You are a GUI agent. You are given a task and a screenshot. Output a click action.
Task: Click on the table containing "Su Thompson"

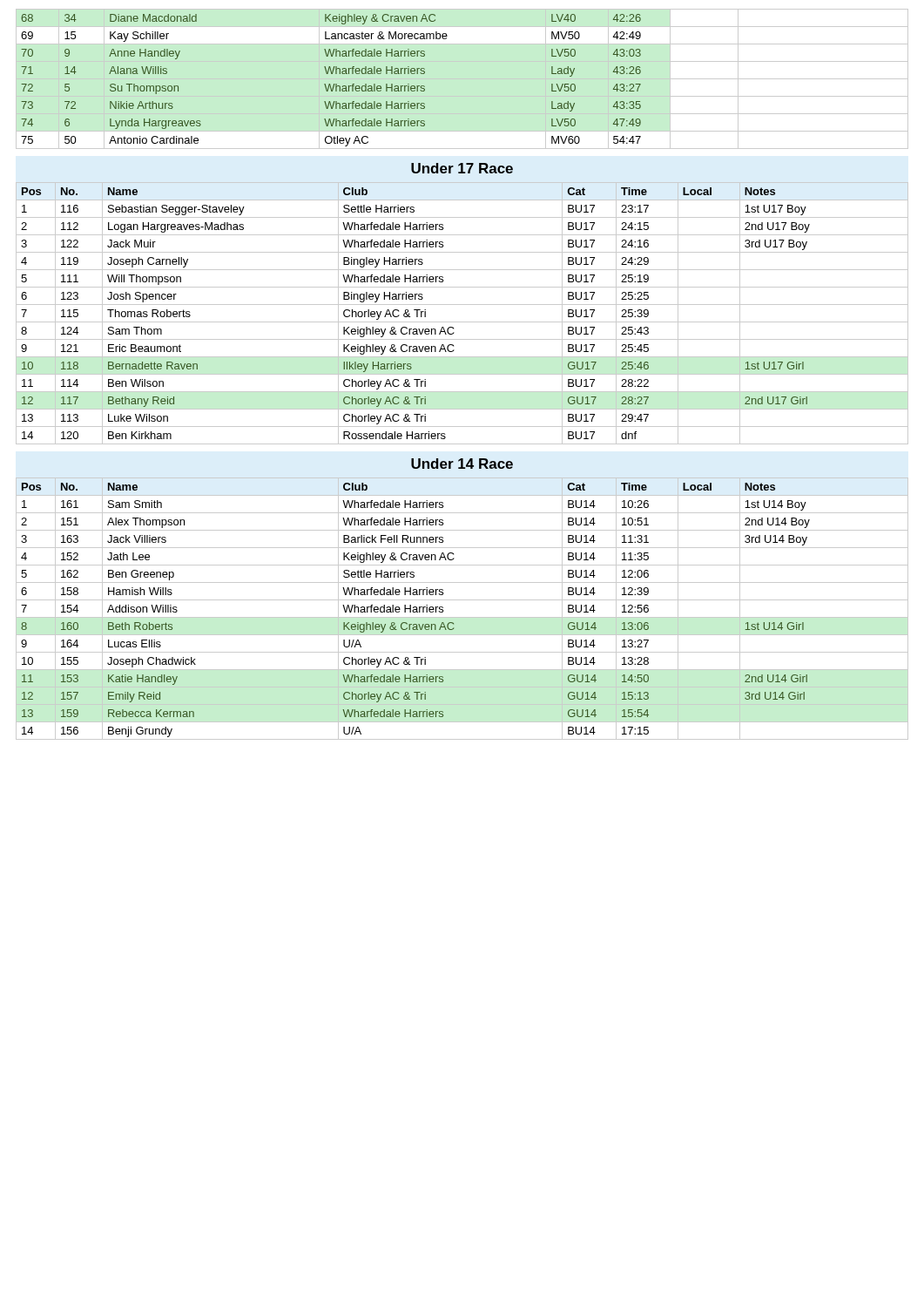pos(462,79)
